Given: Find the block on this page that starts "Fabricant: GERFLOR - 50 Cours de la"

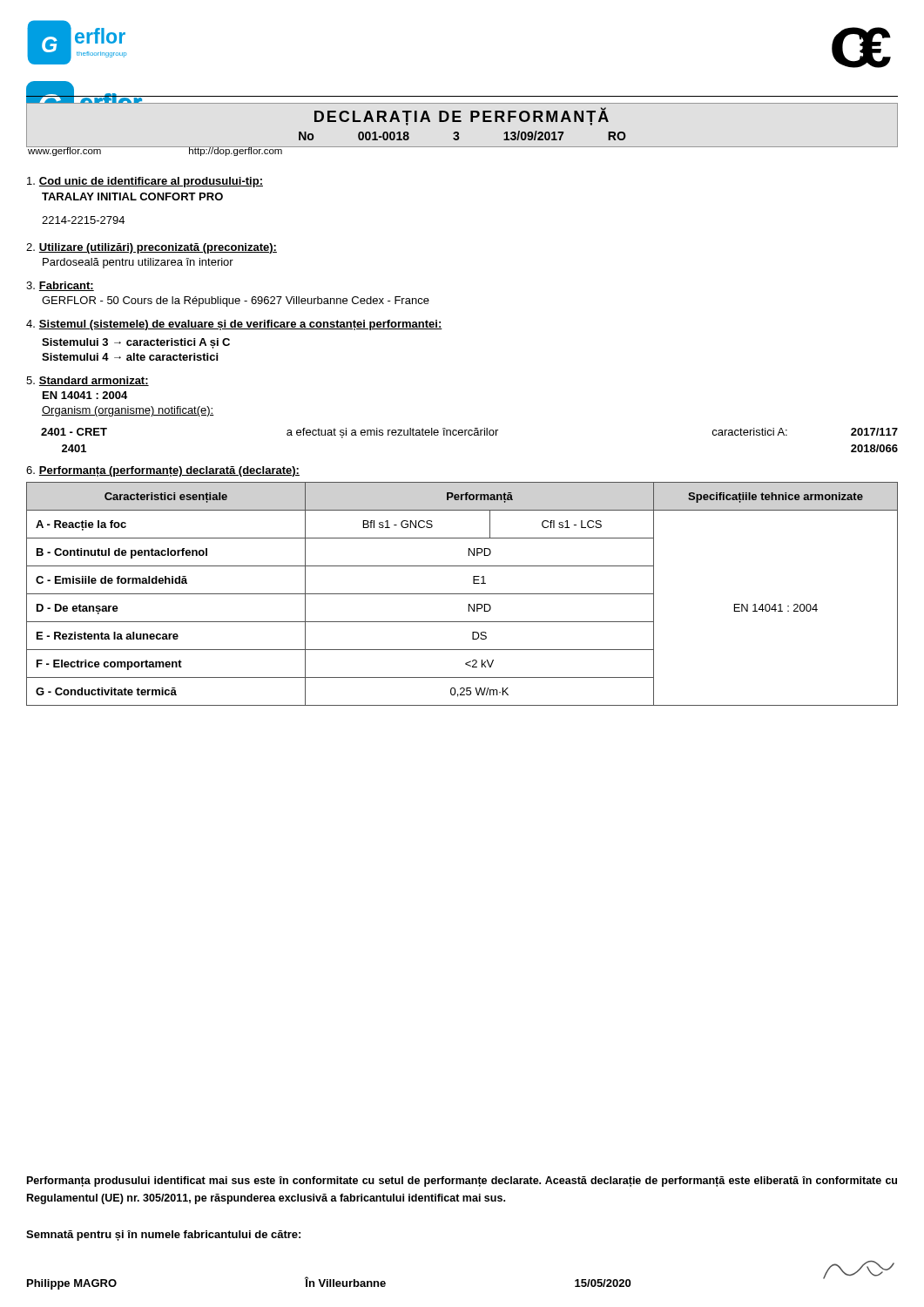Looking at the screenshot, I should click(60, 286).
